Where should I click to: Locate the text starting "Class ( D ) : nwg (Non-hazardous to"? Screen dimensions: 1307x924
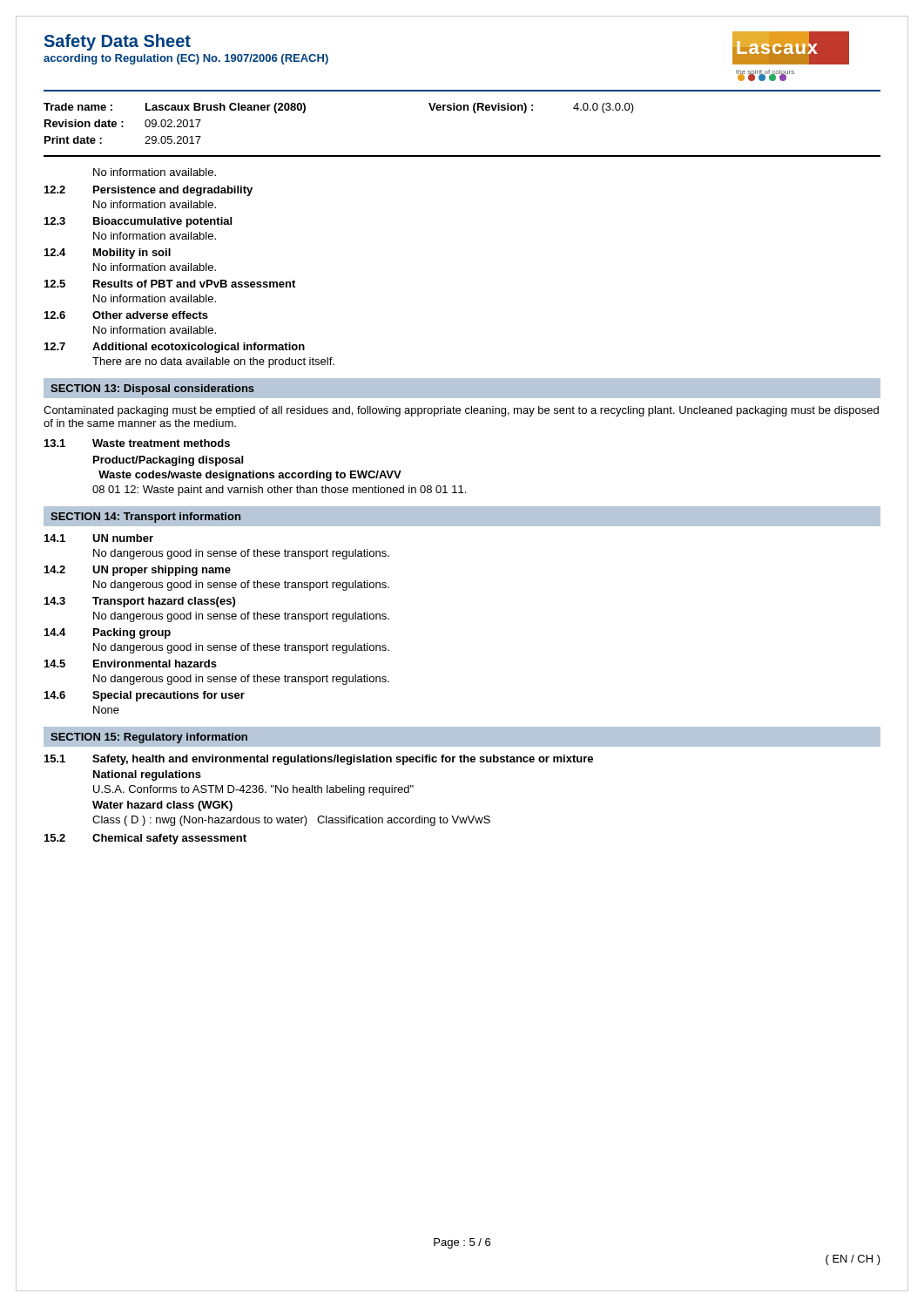pos(291,819)
